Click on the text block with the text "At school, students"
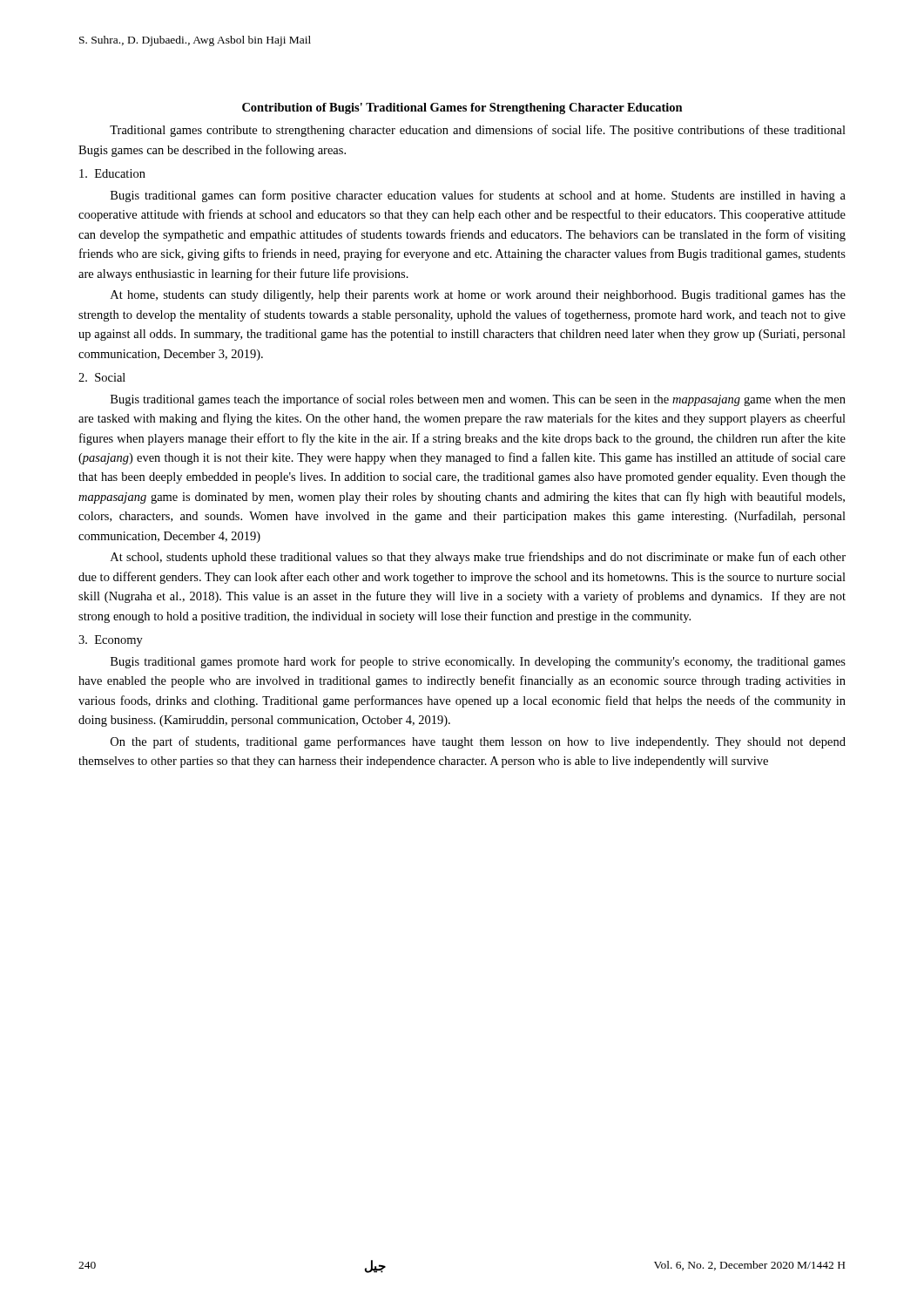924x1307 pixels. pos(462,587)
